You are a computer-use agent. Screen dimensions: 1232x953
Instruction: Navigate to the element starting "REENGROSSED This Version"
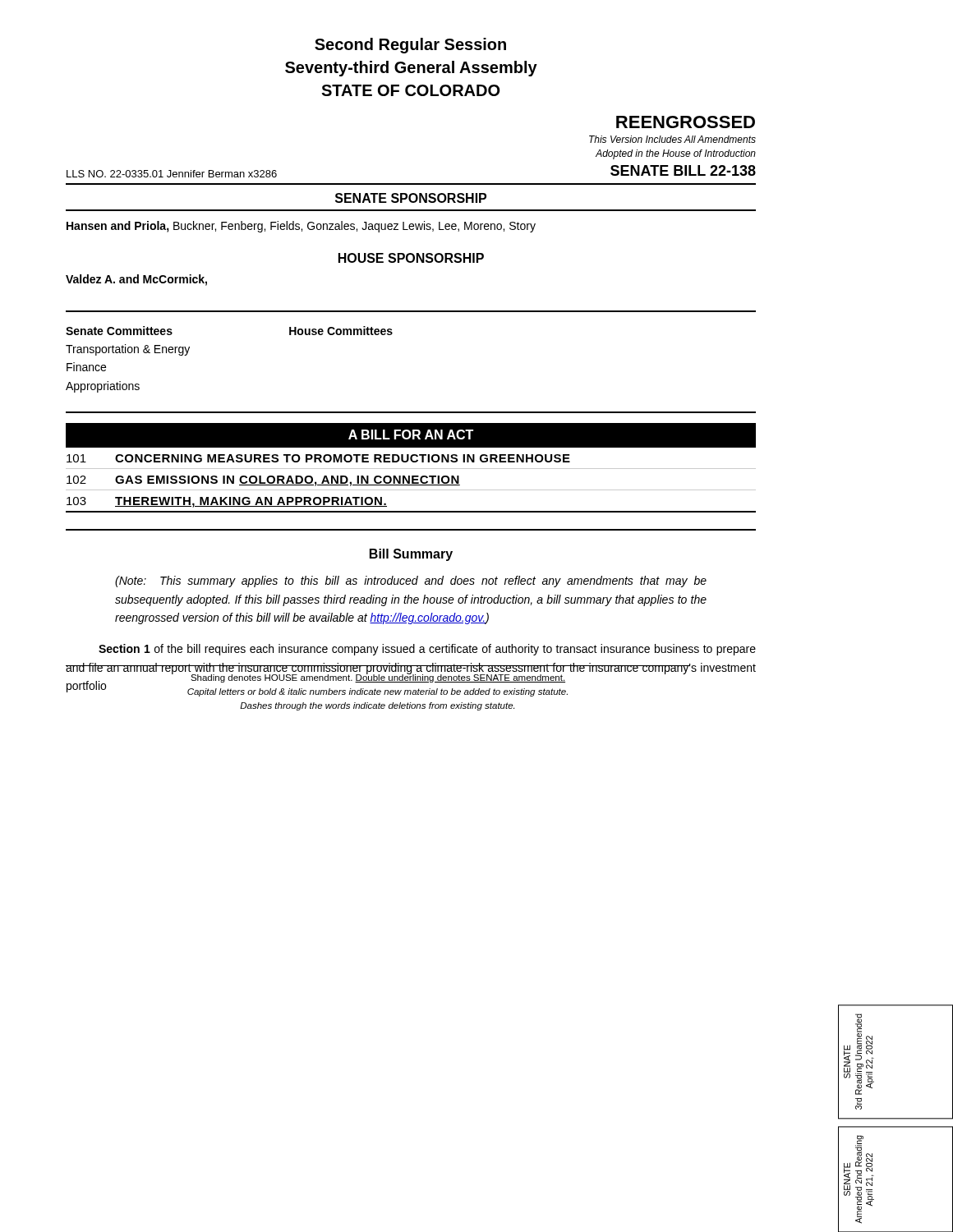(x=686, y=122)
